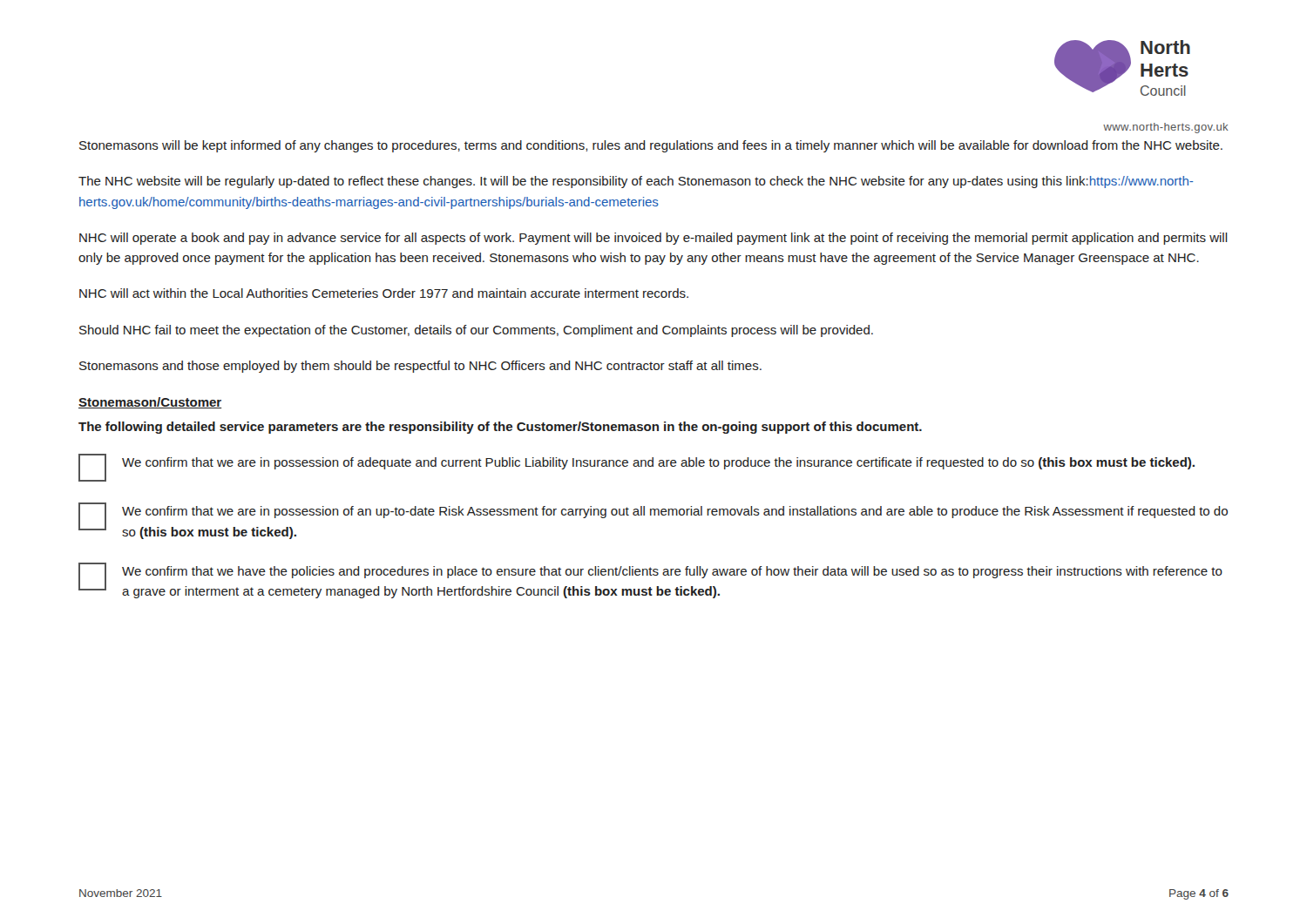Locate the text block that says "Stonemasons and those employed by them should"
The height and width of the screenshot is (924, 1307).
420,365
